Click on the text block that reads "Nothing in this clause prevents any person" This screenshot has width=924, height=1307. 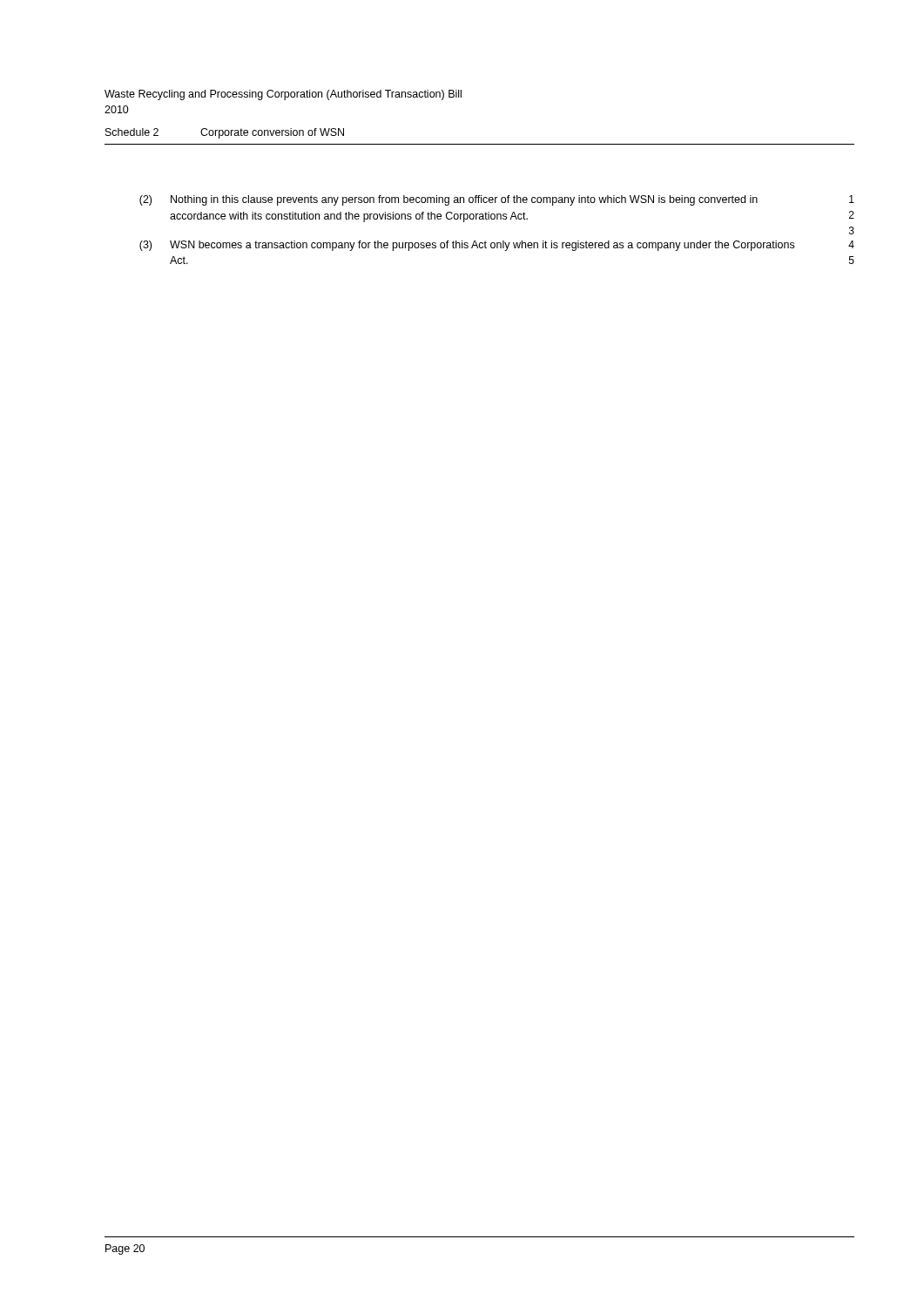pos(464,208)
